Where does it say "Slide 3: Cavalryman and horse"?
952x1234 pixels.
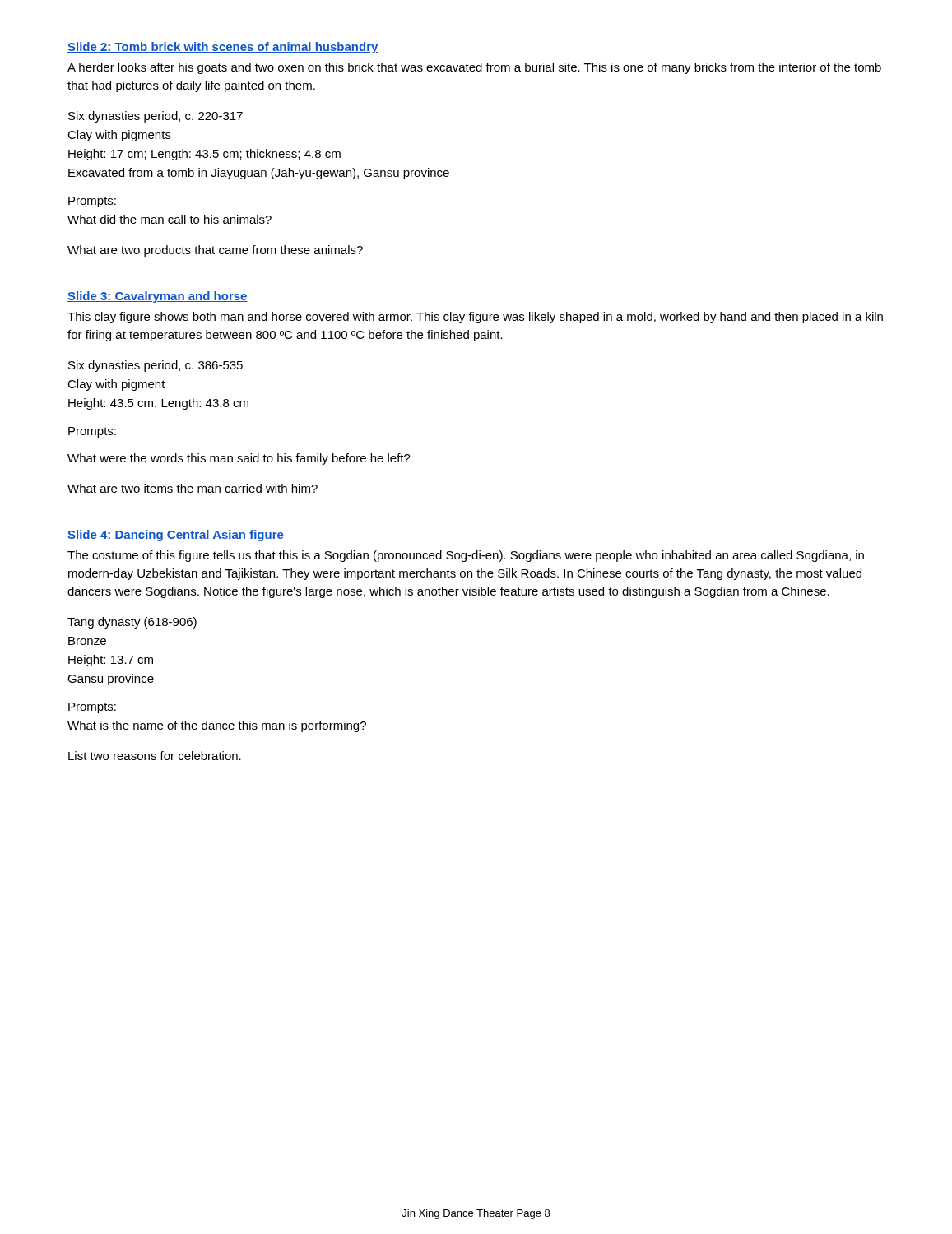click(x=157, y=296)
